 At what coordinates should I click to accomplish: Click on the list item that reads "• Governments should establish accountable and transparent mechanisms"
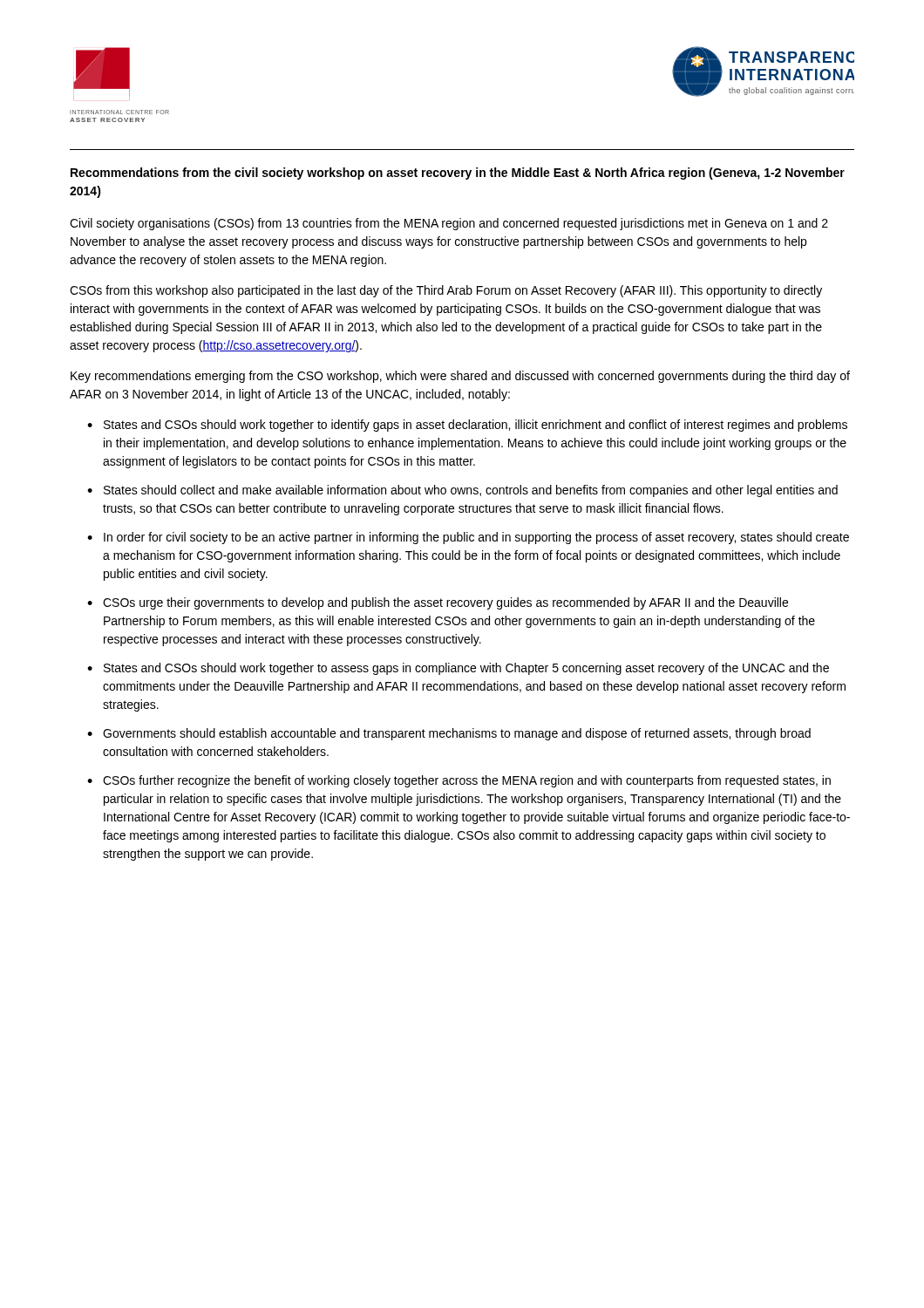tap(471, 743)
